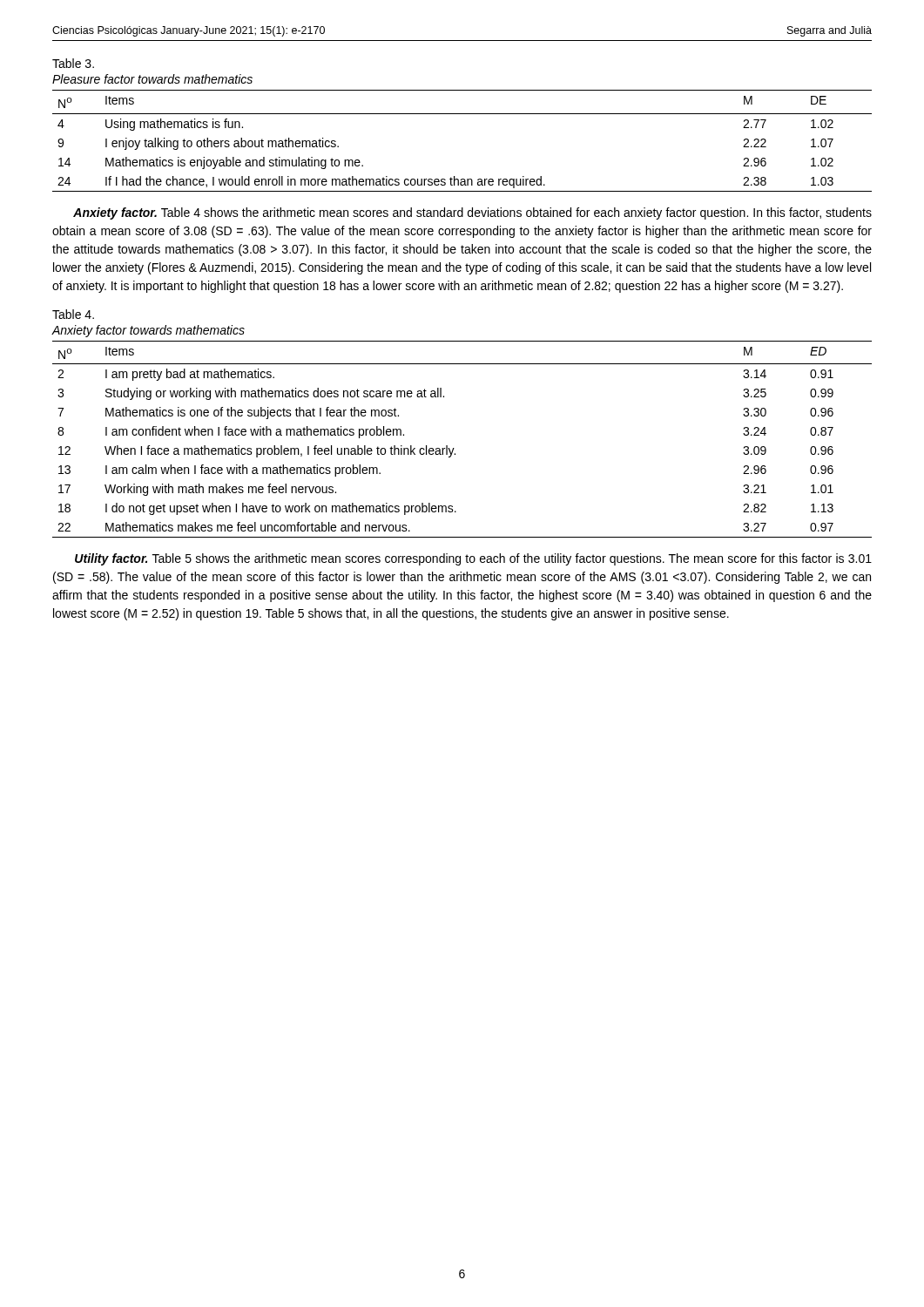Select the table that reads "Working with math makes"
924x1307 pixels.
pos(462,439)
